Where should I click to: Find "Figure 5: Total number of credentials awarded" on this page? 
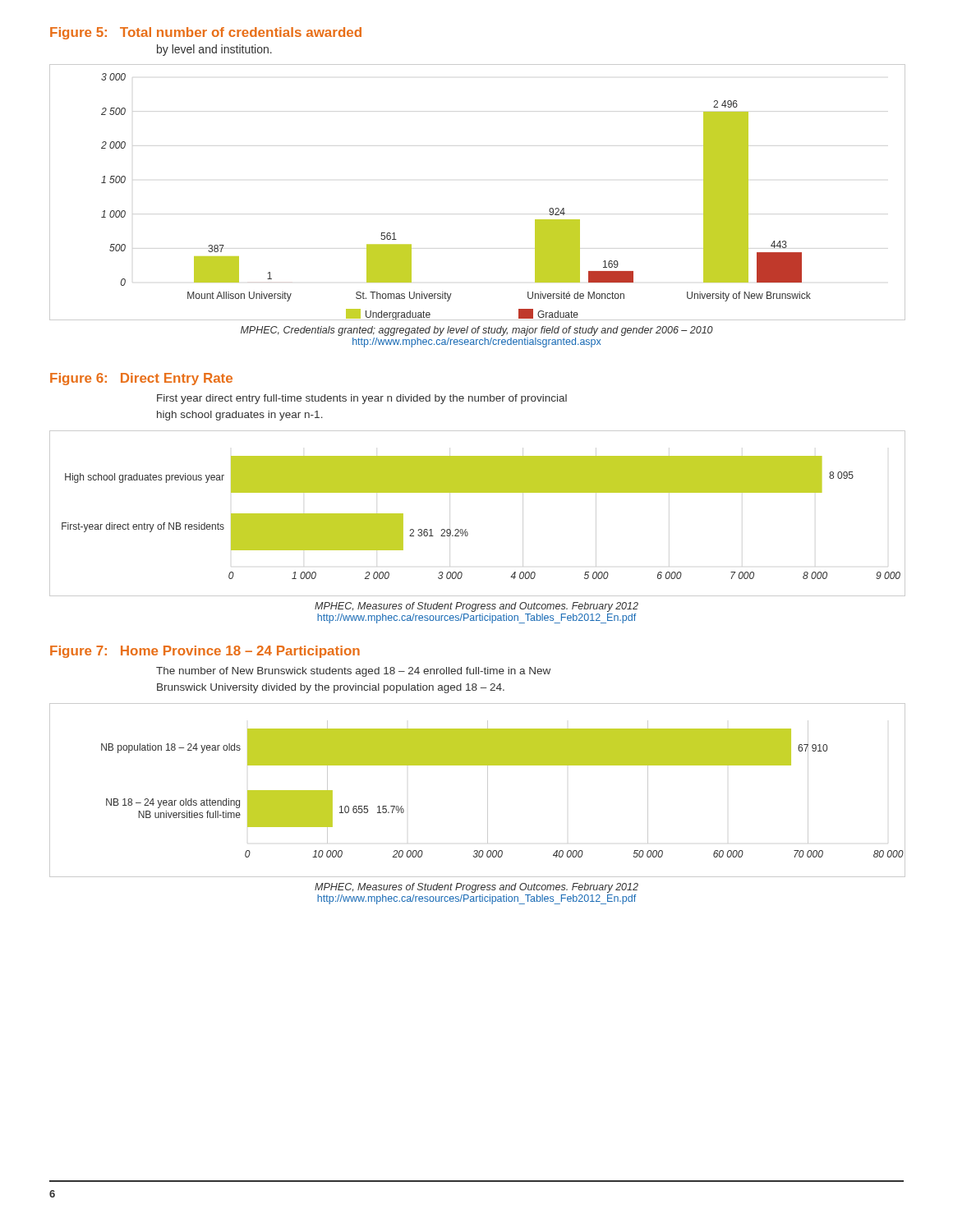(206, 33)
